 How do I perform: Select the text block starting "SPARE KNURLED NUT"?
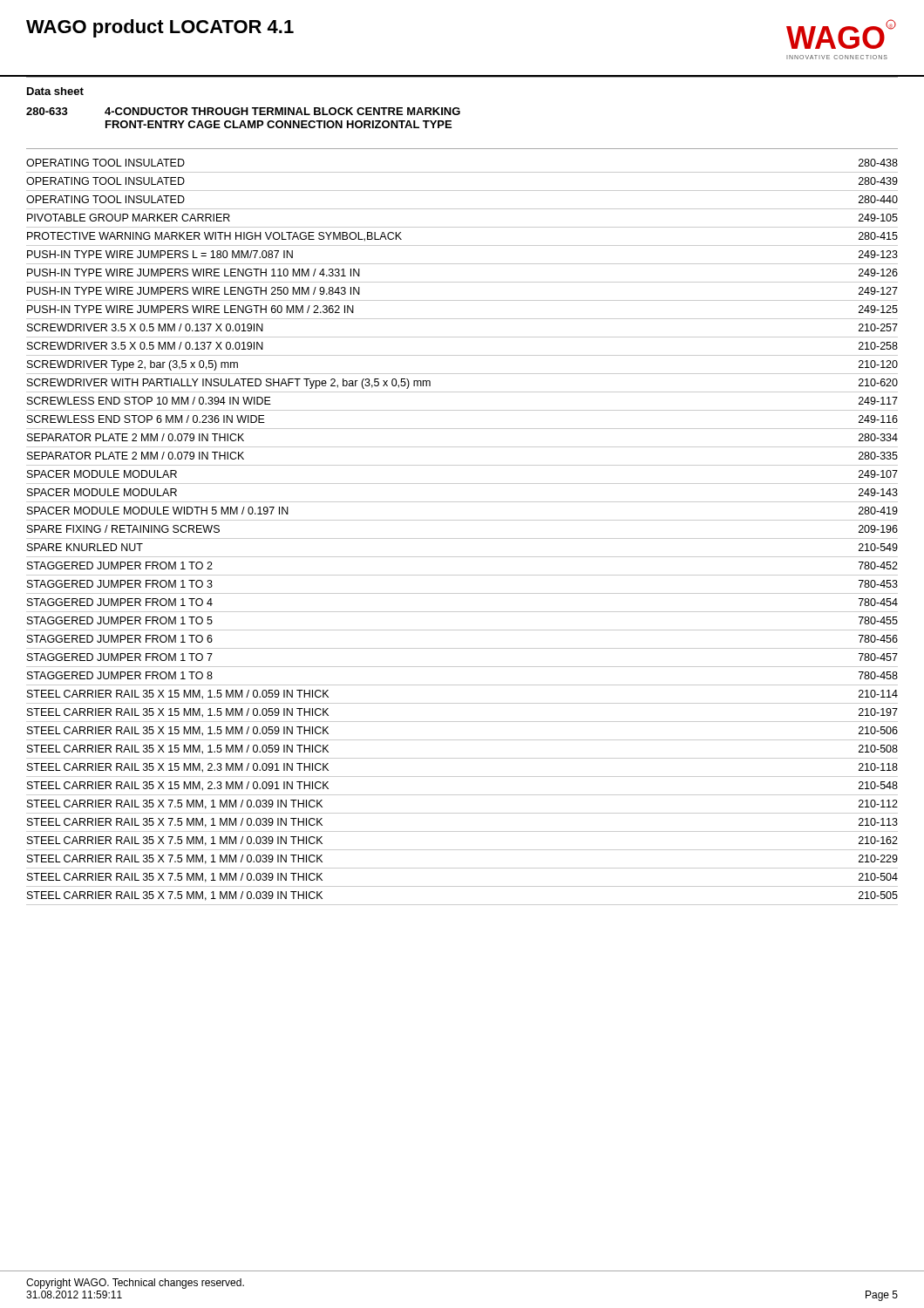(462, 548)
